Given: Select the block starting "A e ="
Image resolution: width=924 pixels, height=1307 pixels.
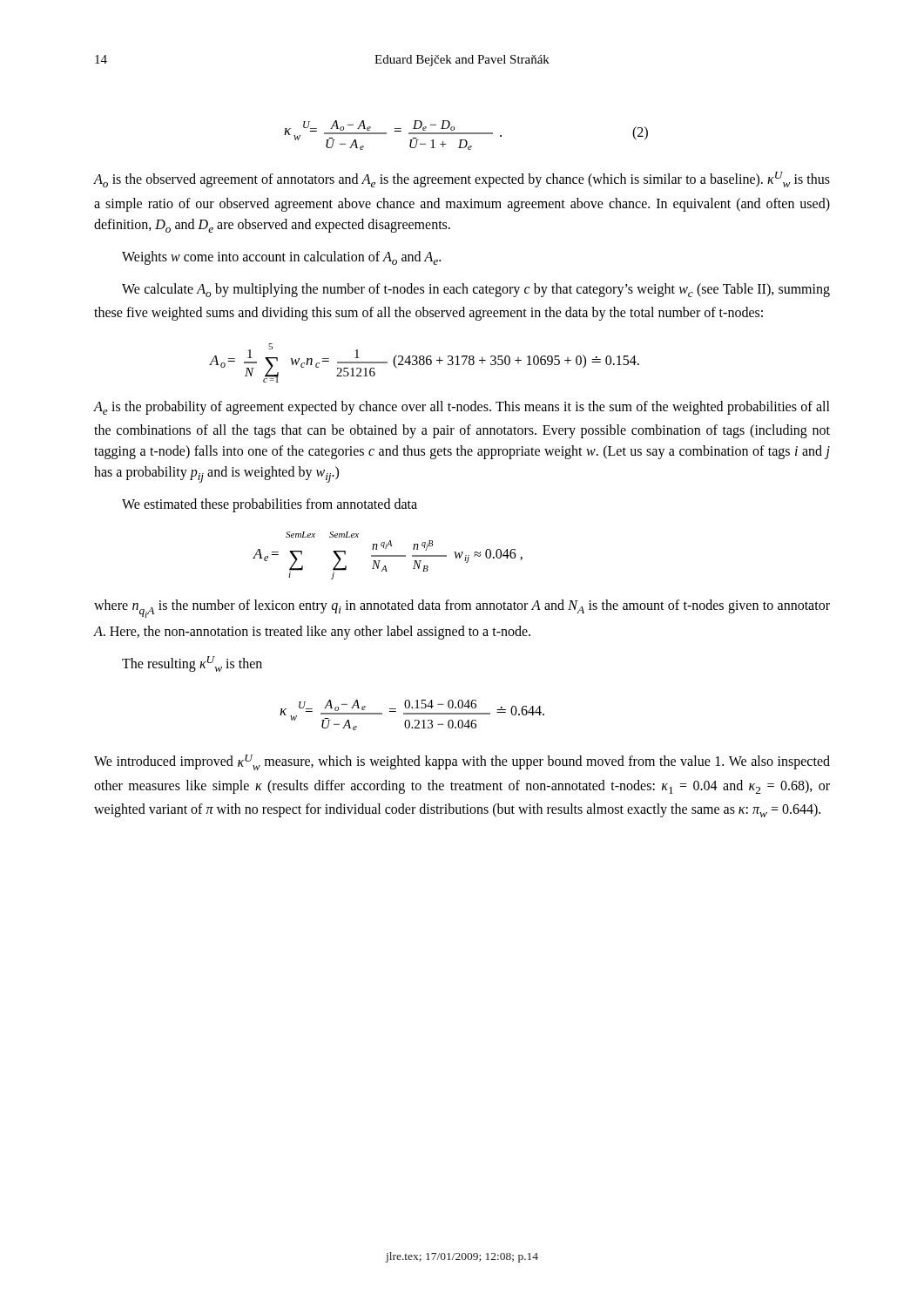Looking at the screenshot, I should click(x=462, y=554).
